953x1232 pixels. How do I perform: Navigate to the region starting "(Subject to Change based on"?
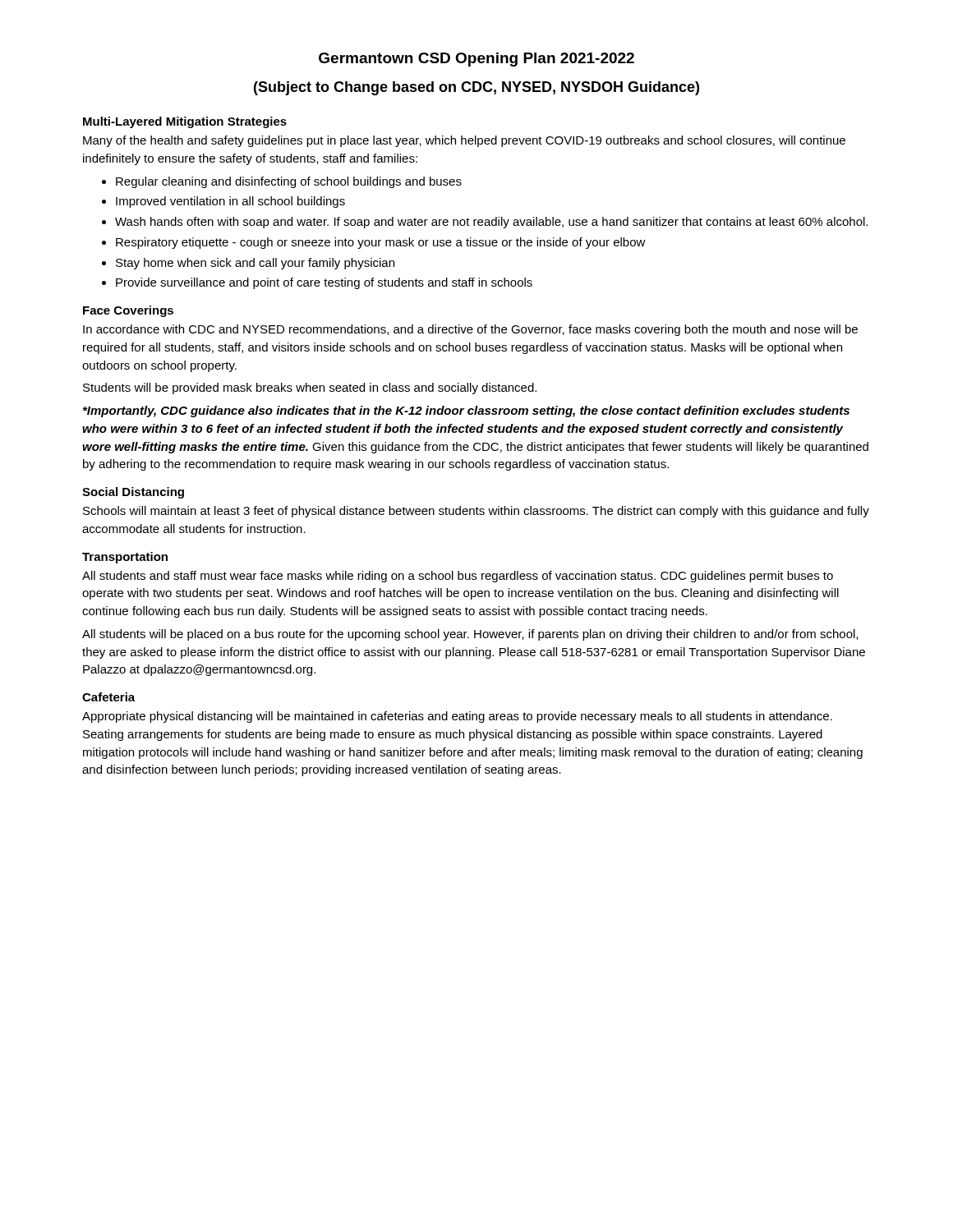(476, 87)
